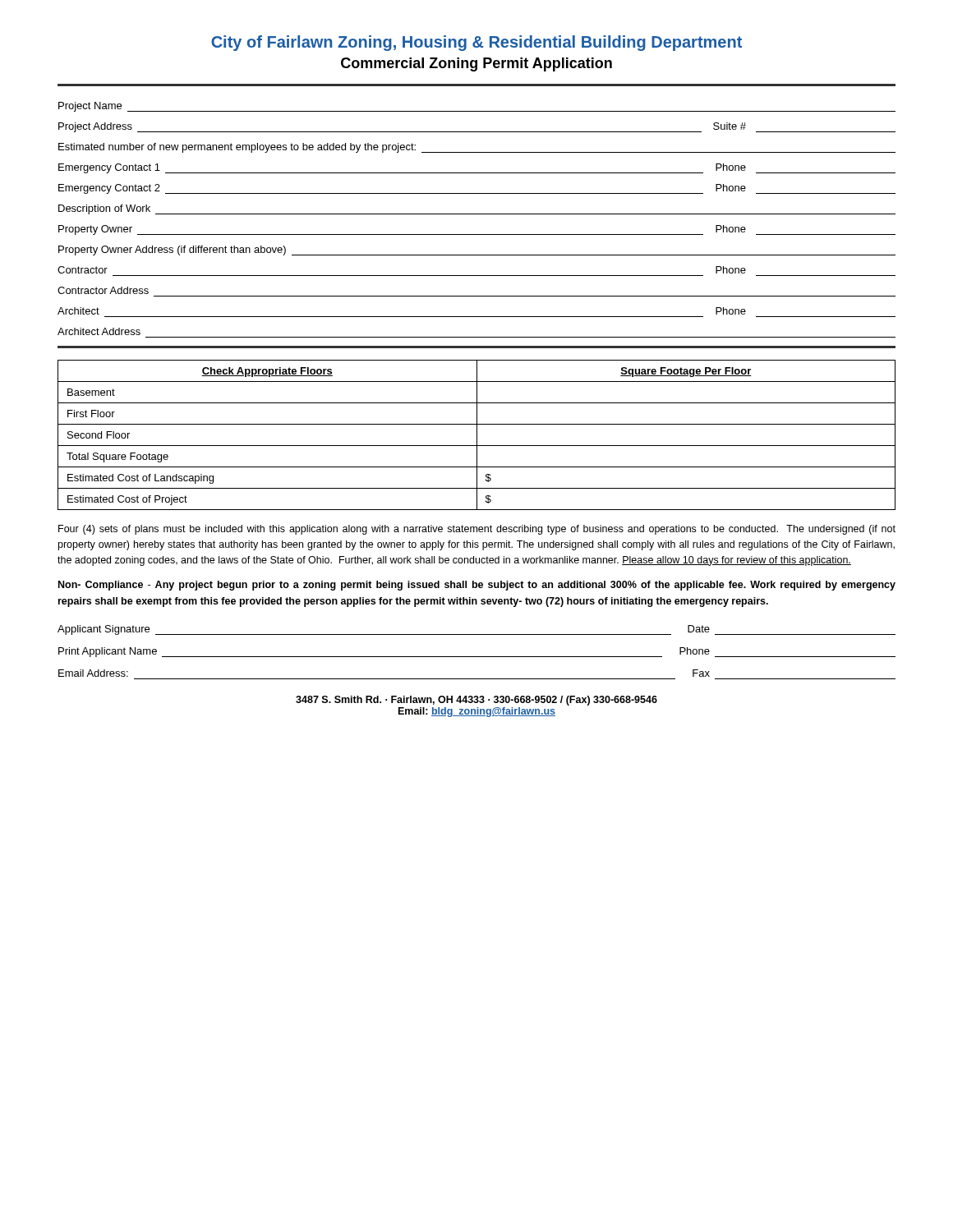Locate the text "Property Owner Phone"
The height and width of the screenshot is (1232, 953).
[476, 229]
